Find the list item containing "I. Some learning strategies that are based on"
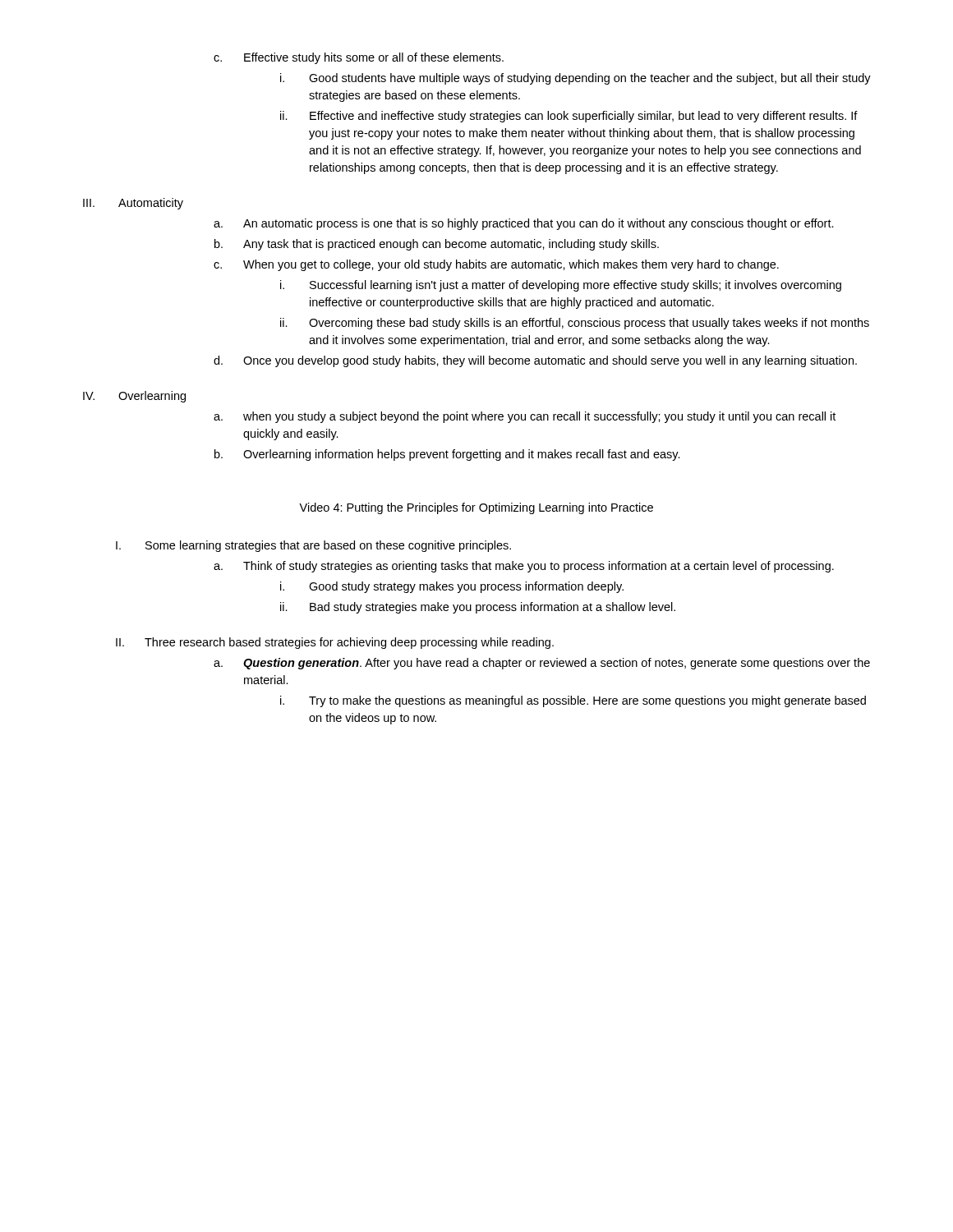This screenshot has width=953, height=1232. pos(493,546)
